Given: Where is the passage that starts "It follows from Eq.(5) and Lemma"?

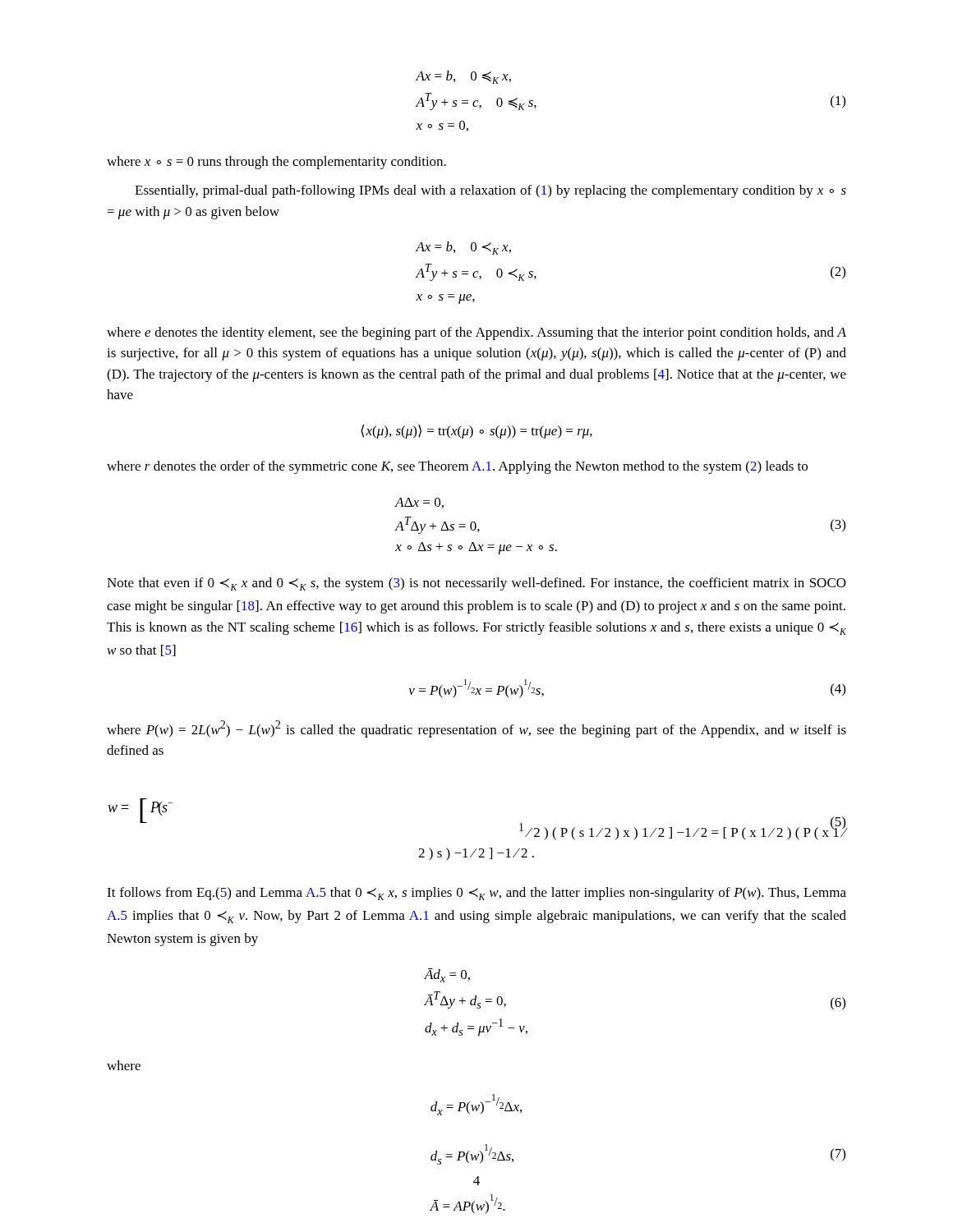Looking at the screenshot, I should 476,916.
